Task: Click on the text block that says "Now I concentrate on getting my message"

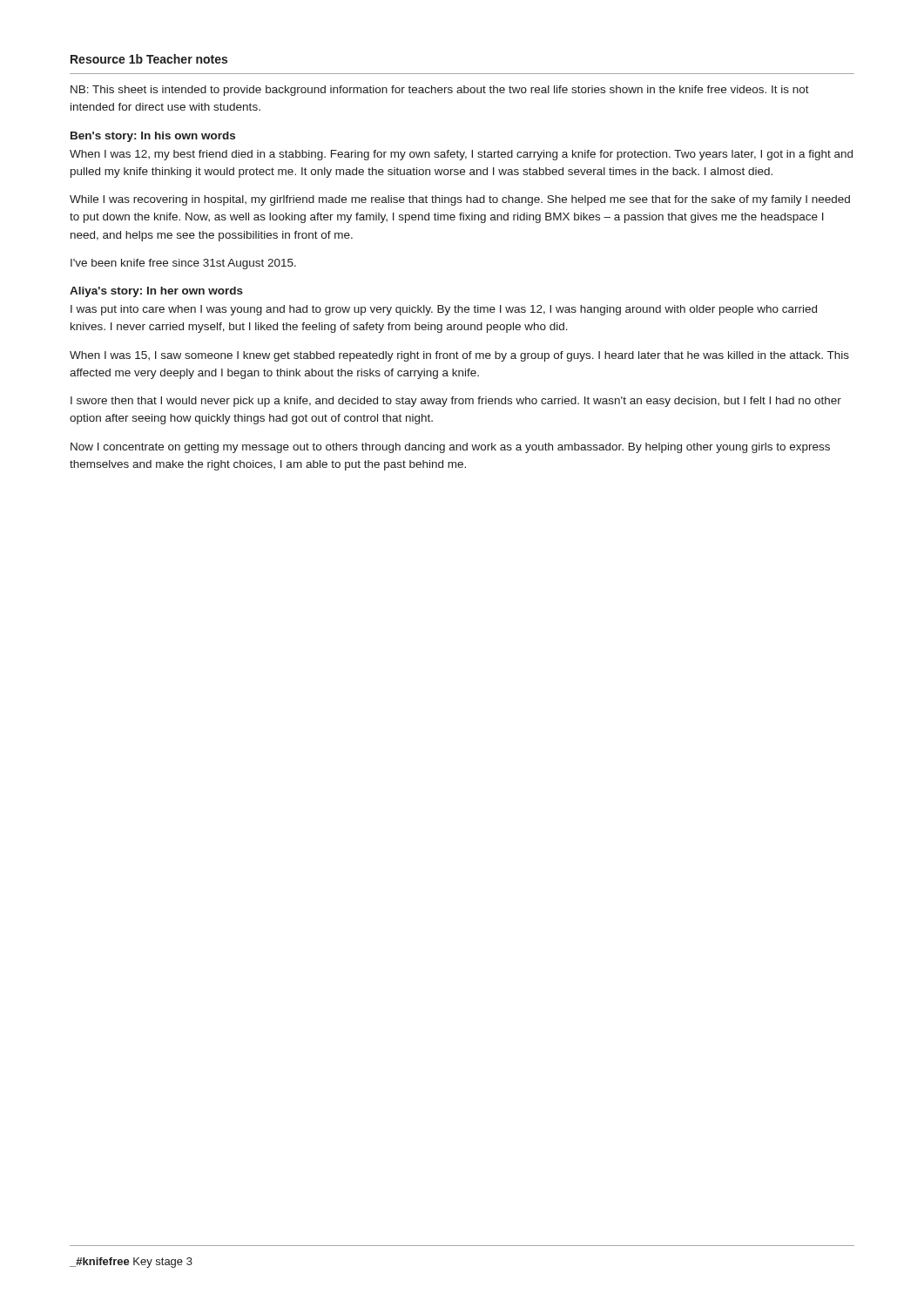Action: [x=450, y=455]
